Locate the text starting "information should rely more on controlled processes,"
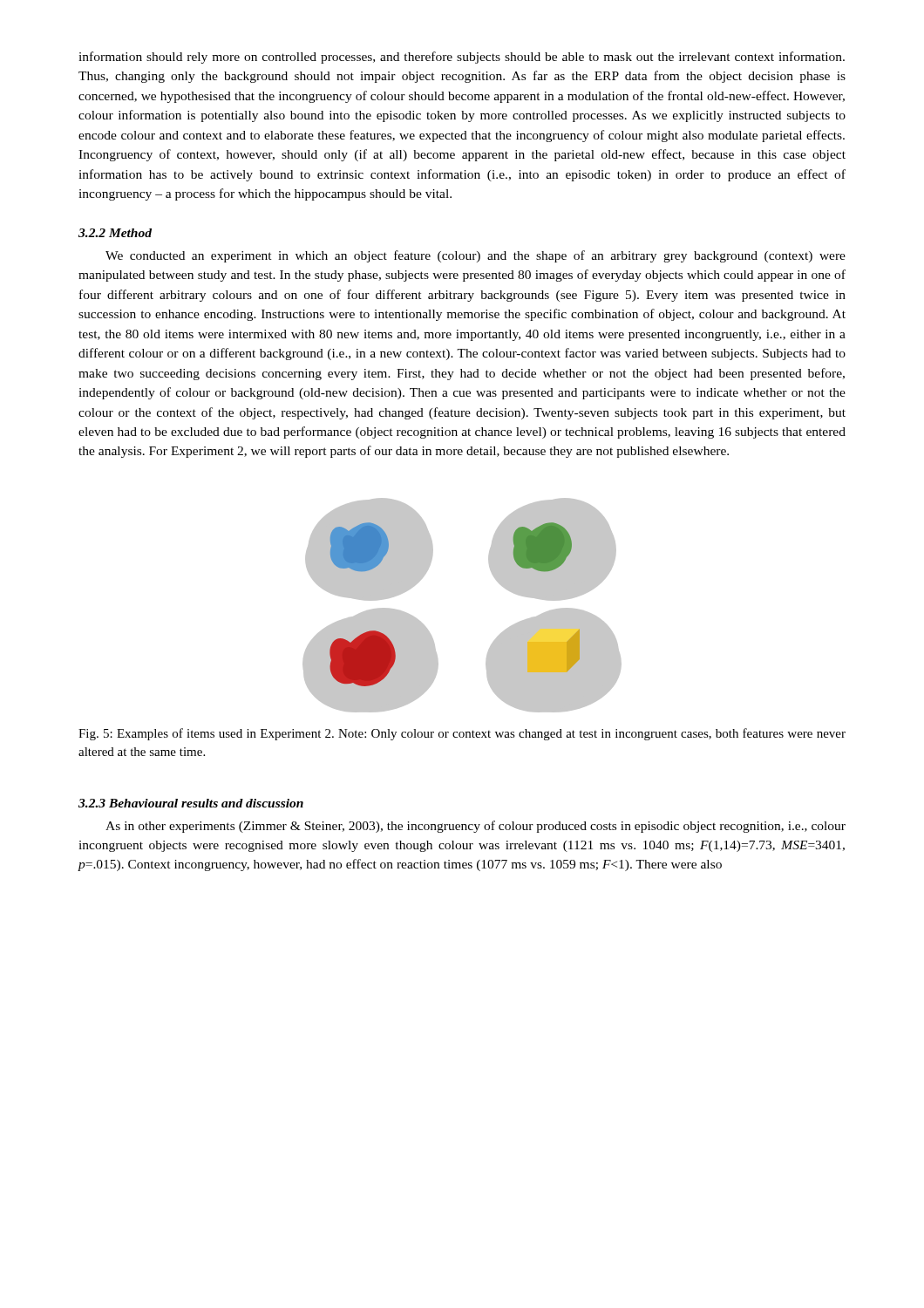Image resolution: width=924 pixels, height=1308 pixels. pyautogui.click(x=462, y=125)
